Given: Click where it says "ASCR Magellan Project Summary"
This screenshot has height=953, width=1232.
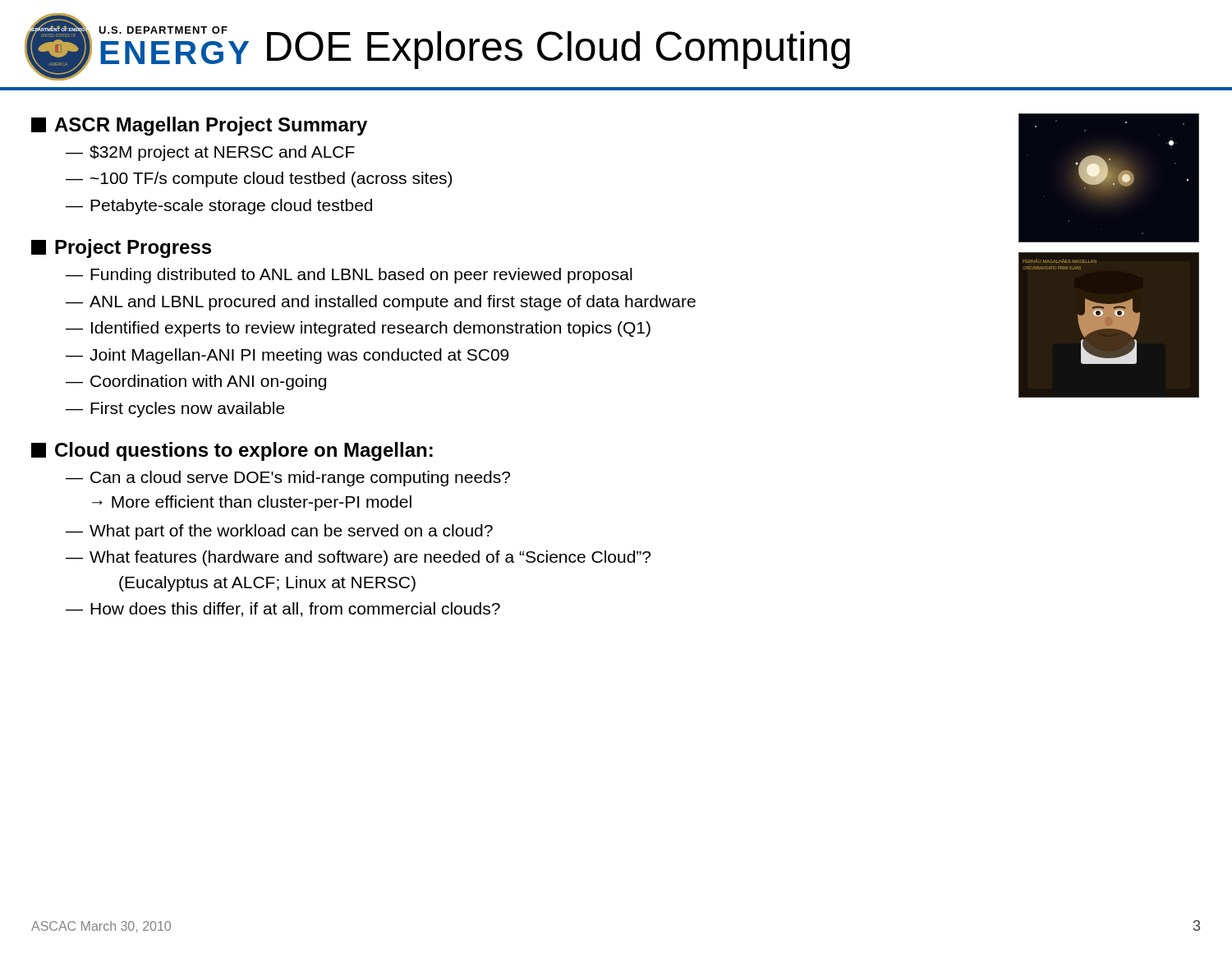Looking at the screenshot, I should tap(199, 125).
